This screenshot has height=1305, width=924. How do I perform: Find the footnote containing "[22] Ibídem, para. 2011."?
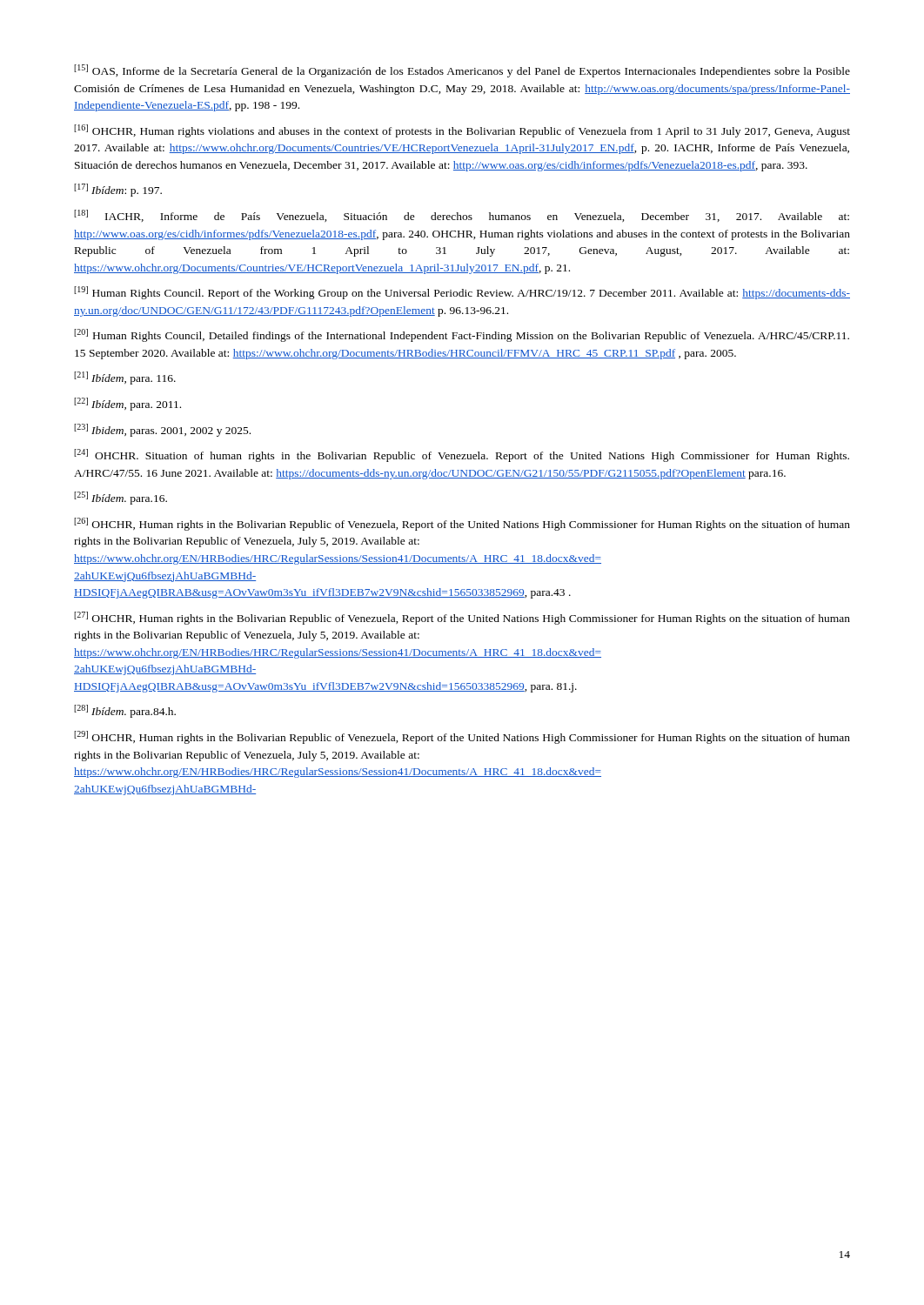(x=128, y=403)
